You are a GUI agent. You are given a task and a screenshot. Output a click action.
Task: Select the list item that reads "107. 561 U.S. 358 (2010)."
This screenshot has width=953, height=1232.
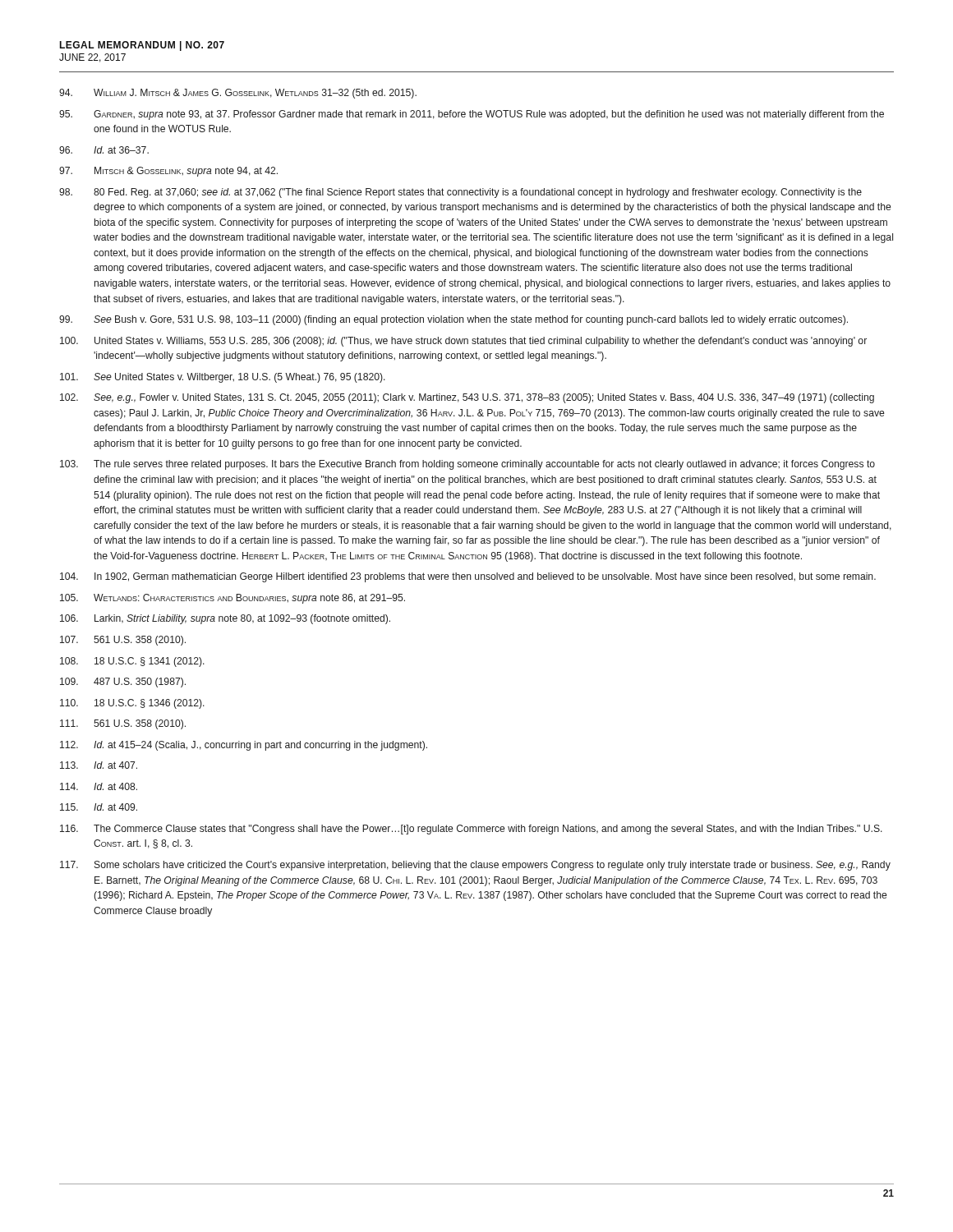coord(123,641)
